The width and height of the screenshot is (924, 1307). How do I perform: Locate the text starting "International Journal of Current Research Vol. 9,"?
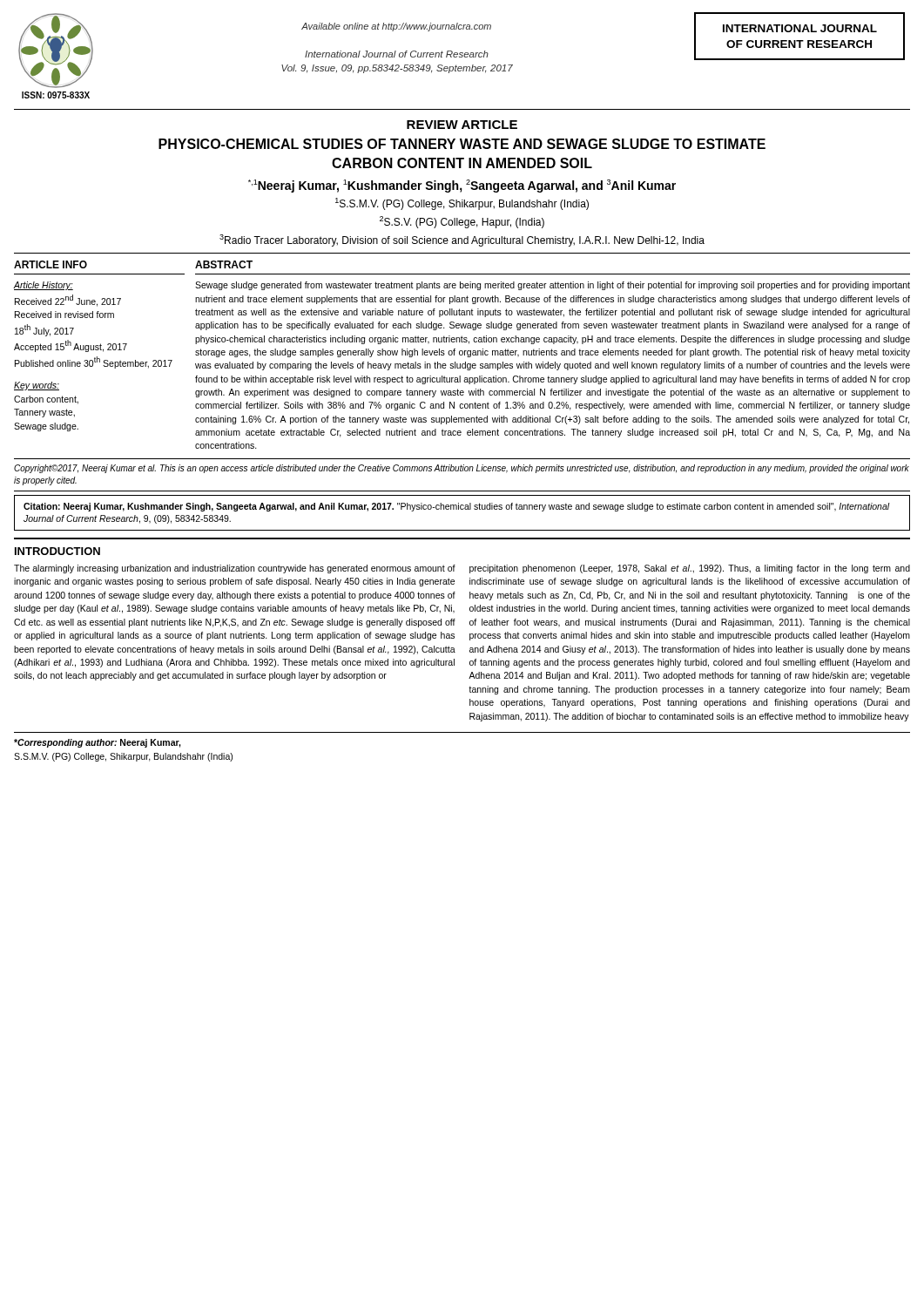pos(397,61)
